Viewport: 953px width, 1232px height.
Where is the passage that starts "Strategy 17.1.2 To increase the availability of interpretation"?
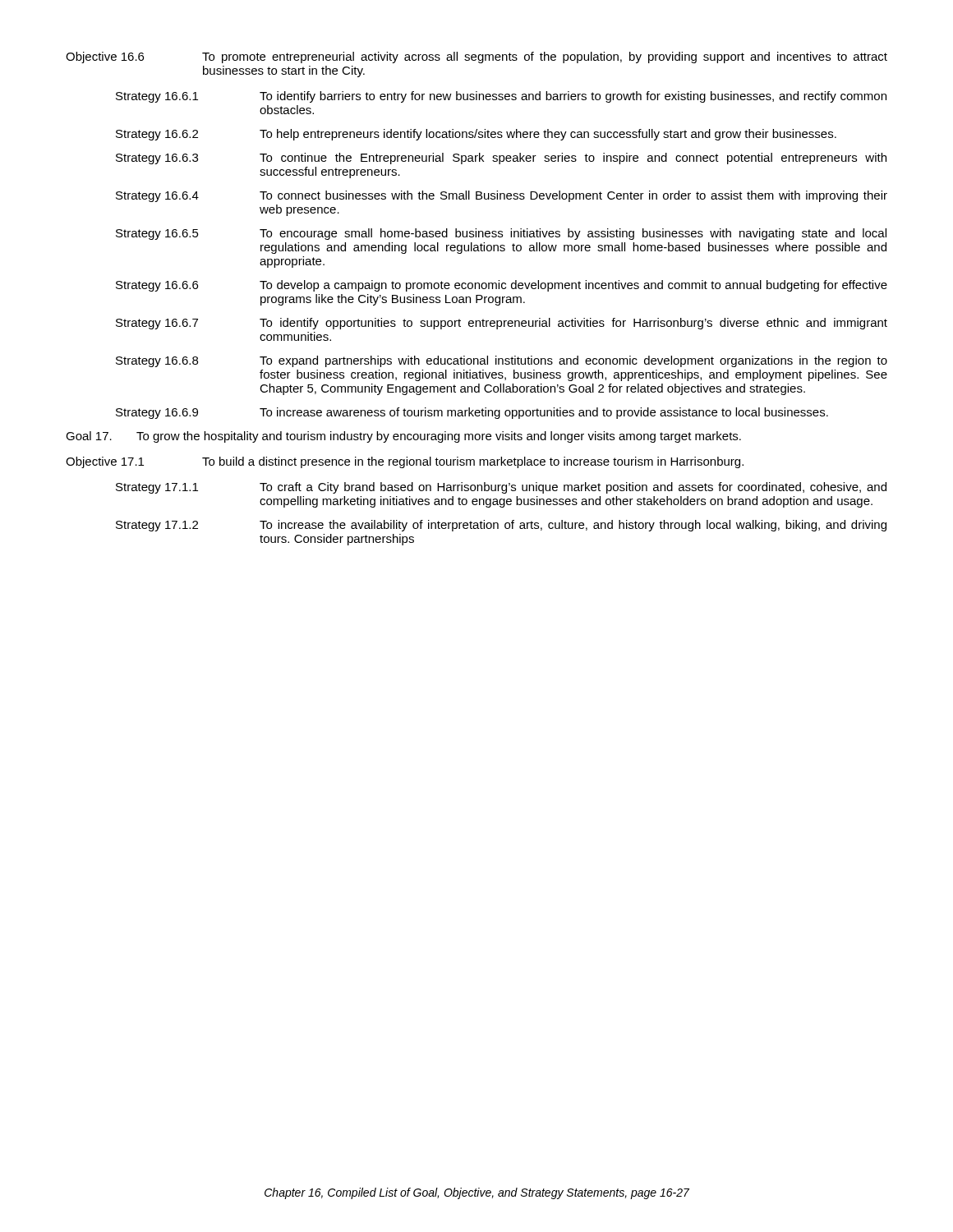click(x=501, y=531)
